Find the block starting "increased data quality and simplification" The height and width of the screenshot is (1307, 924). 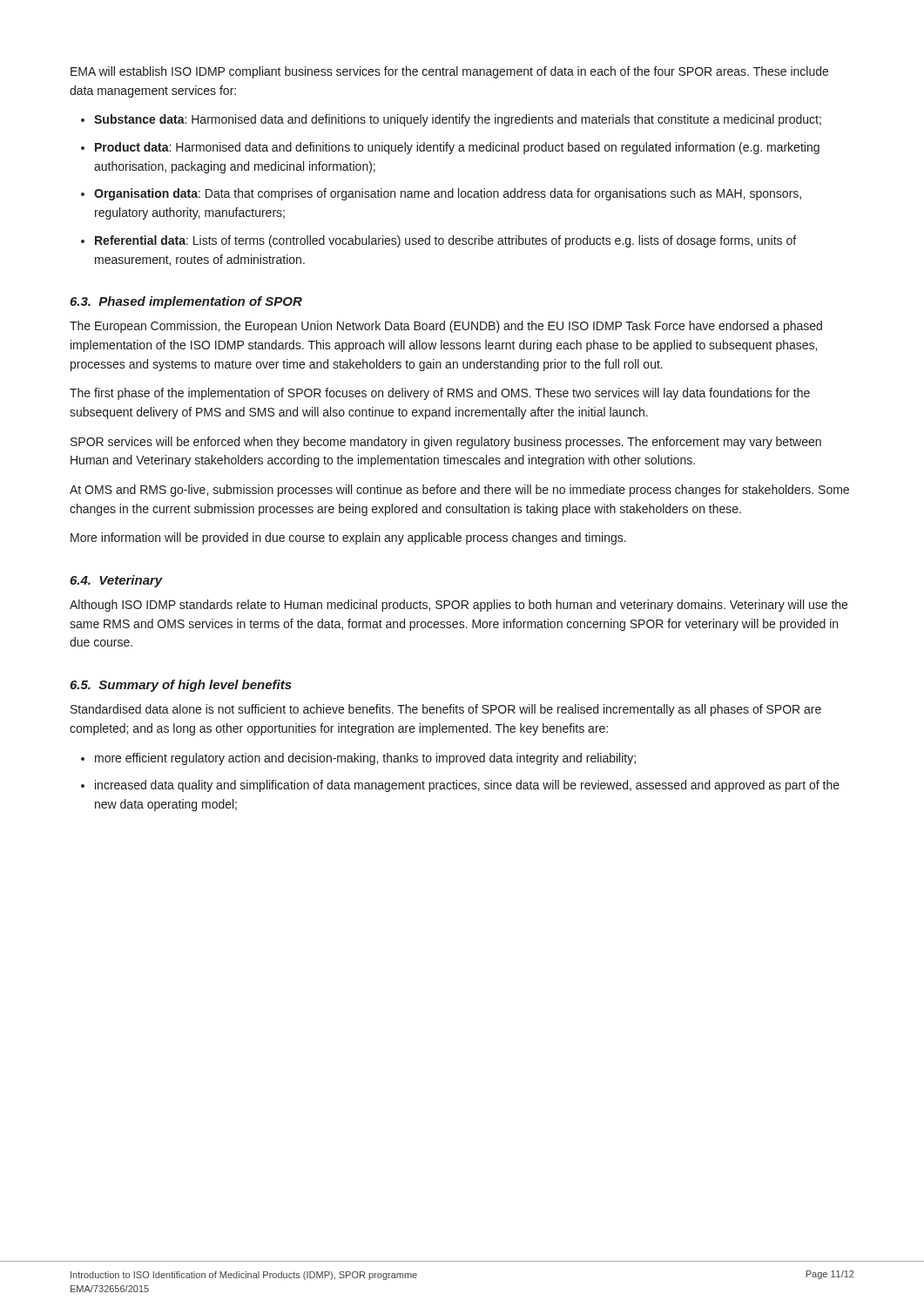click(467, 795)
